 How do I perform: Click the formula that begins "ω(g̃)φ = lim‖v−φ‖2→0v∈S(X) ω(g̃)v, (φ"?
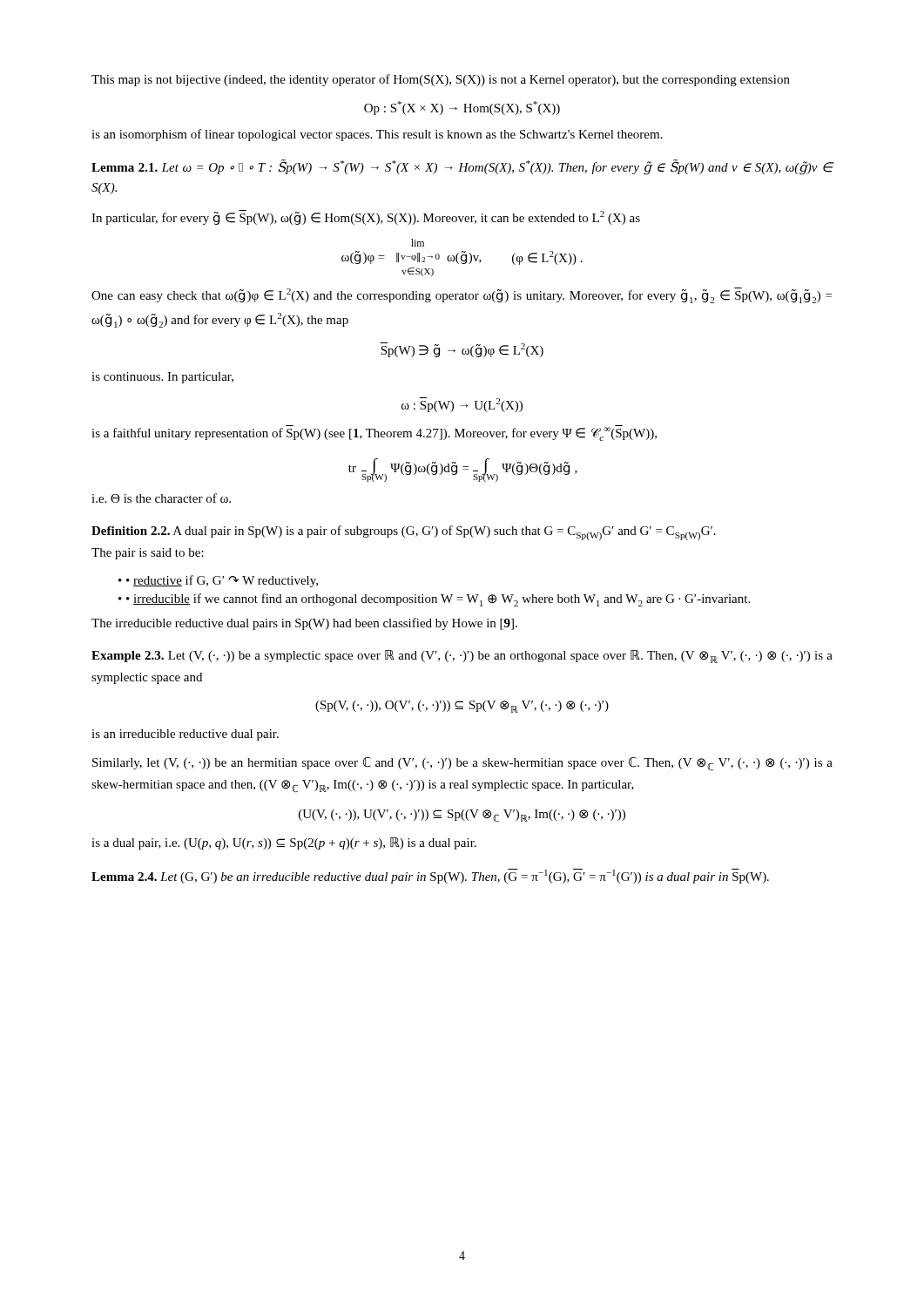pyautogui.click(x=462, y=257)
